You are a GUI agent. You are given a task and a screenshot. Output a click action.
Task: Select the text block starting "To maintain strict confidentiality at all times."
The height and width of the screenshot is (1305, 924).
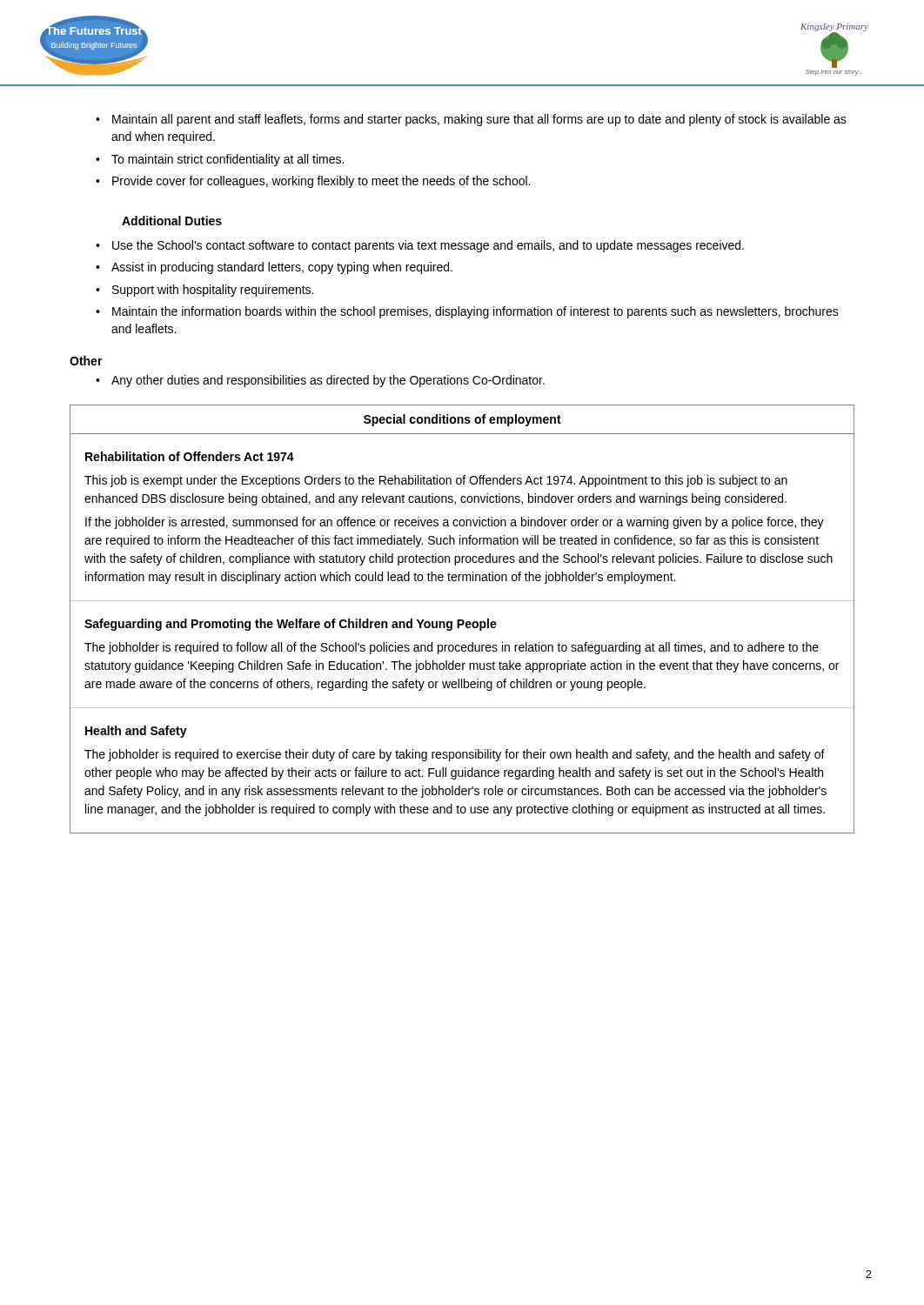click(x=228, y=159)
